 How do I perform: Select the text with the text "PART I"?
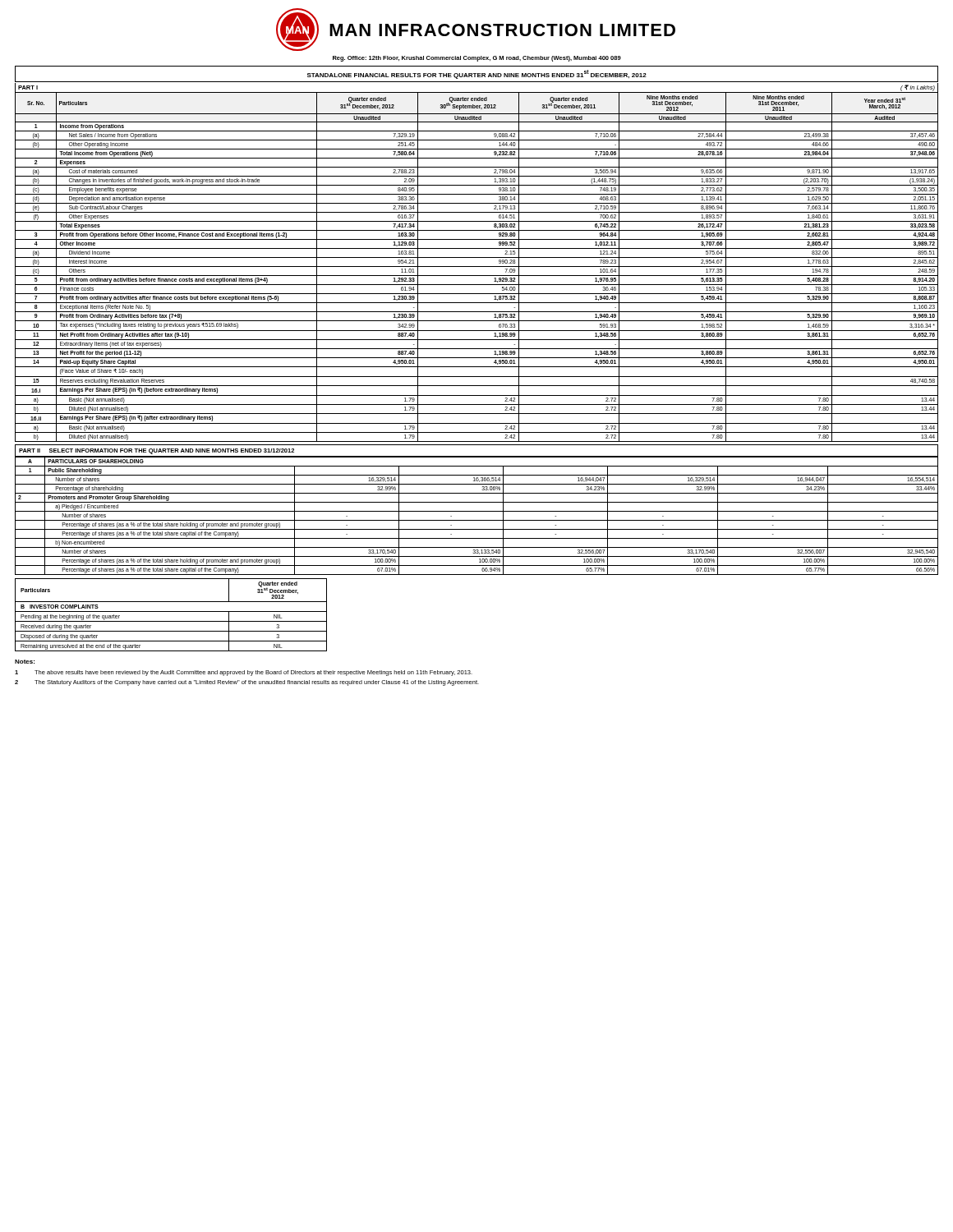28,87
